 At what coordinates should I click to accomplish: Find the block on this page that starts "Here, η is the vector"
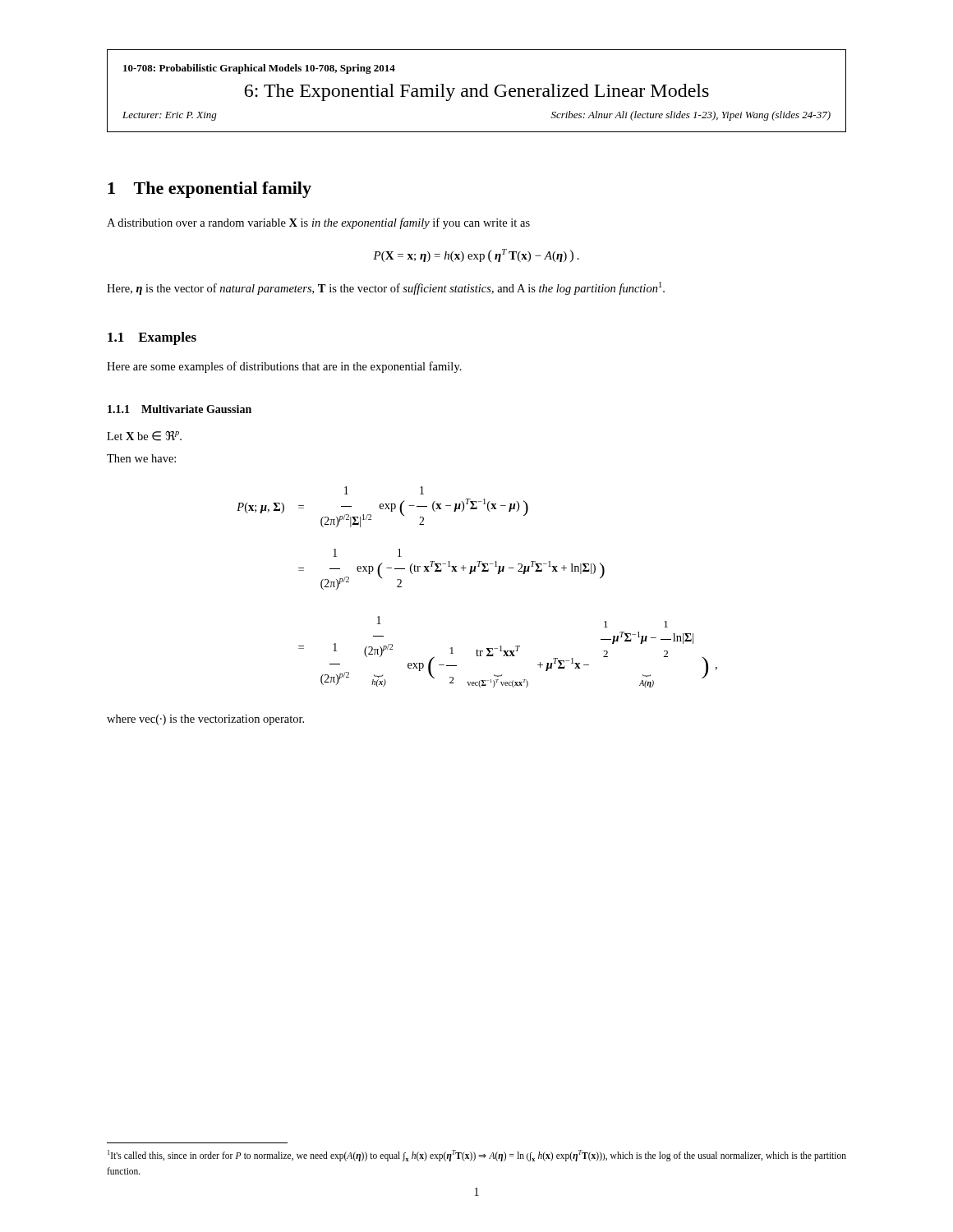pyautogui.click(x=386, y=288)
